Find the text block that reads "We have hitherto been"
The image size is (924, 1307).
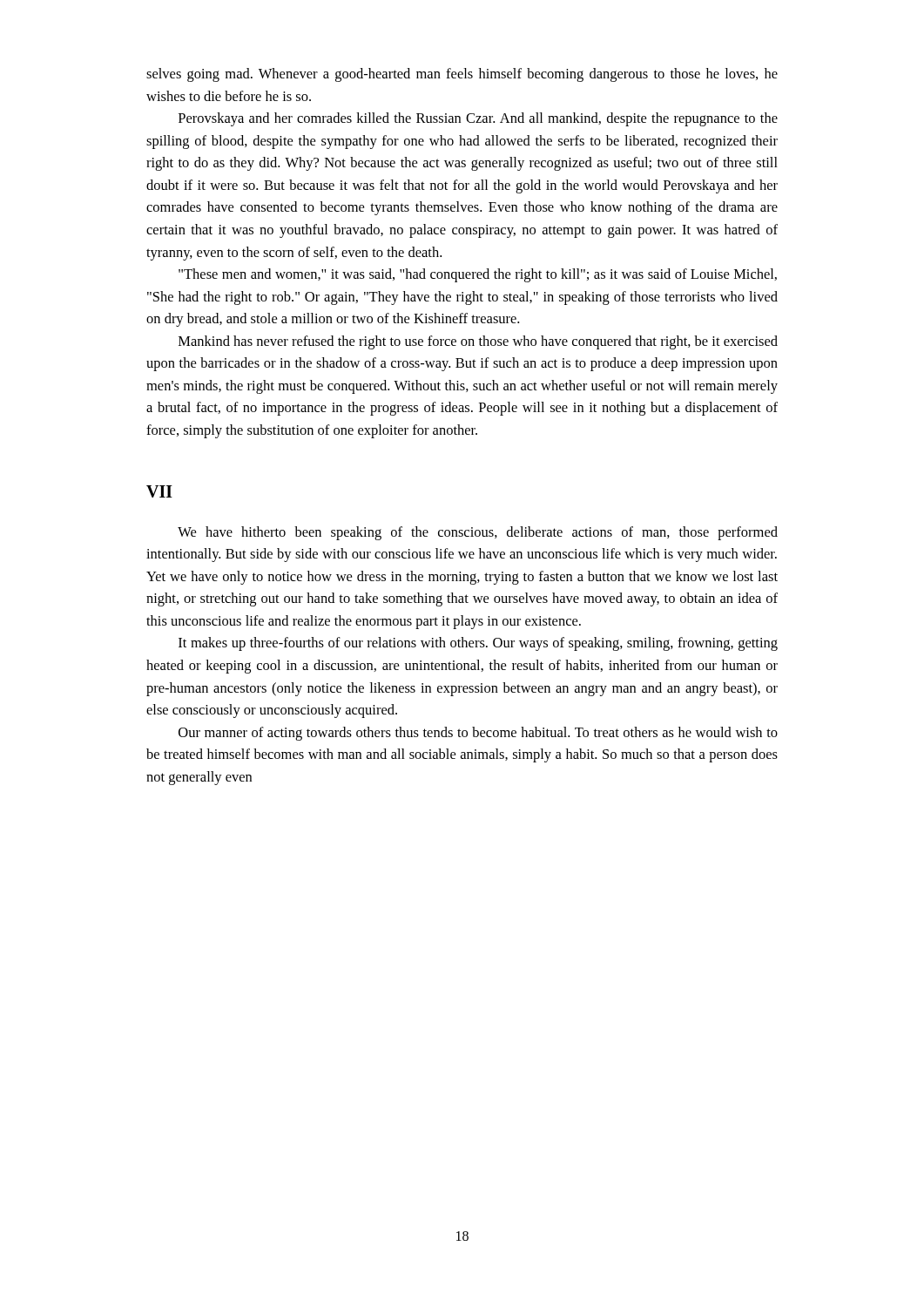(x=462, y=654)
